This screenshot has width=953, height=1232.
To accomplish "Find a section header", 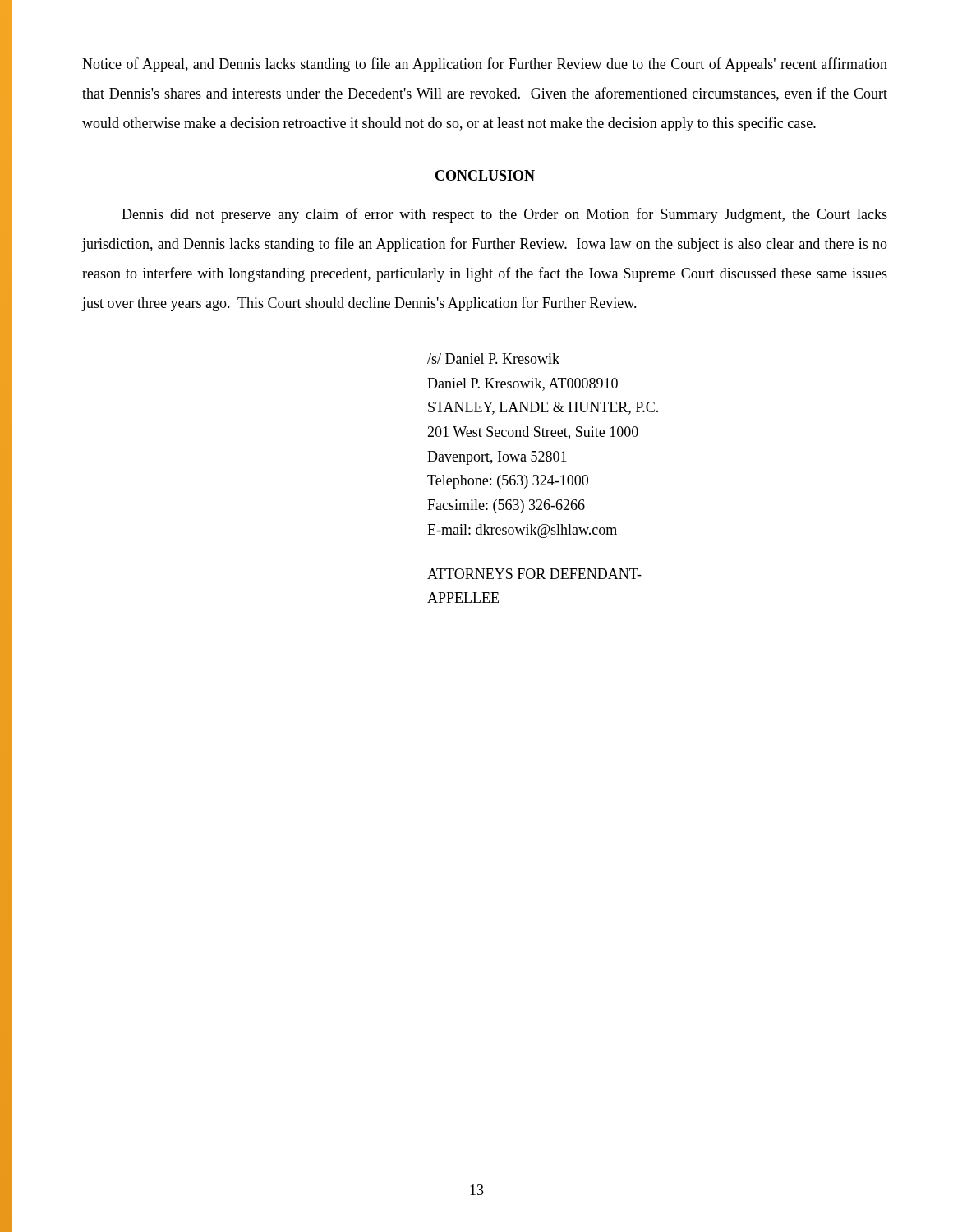I will 485,176.
